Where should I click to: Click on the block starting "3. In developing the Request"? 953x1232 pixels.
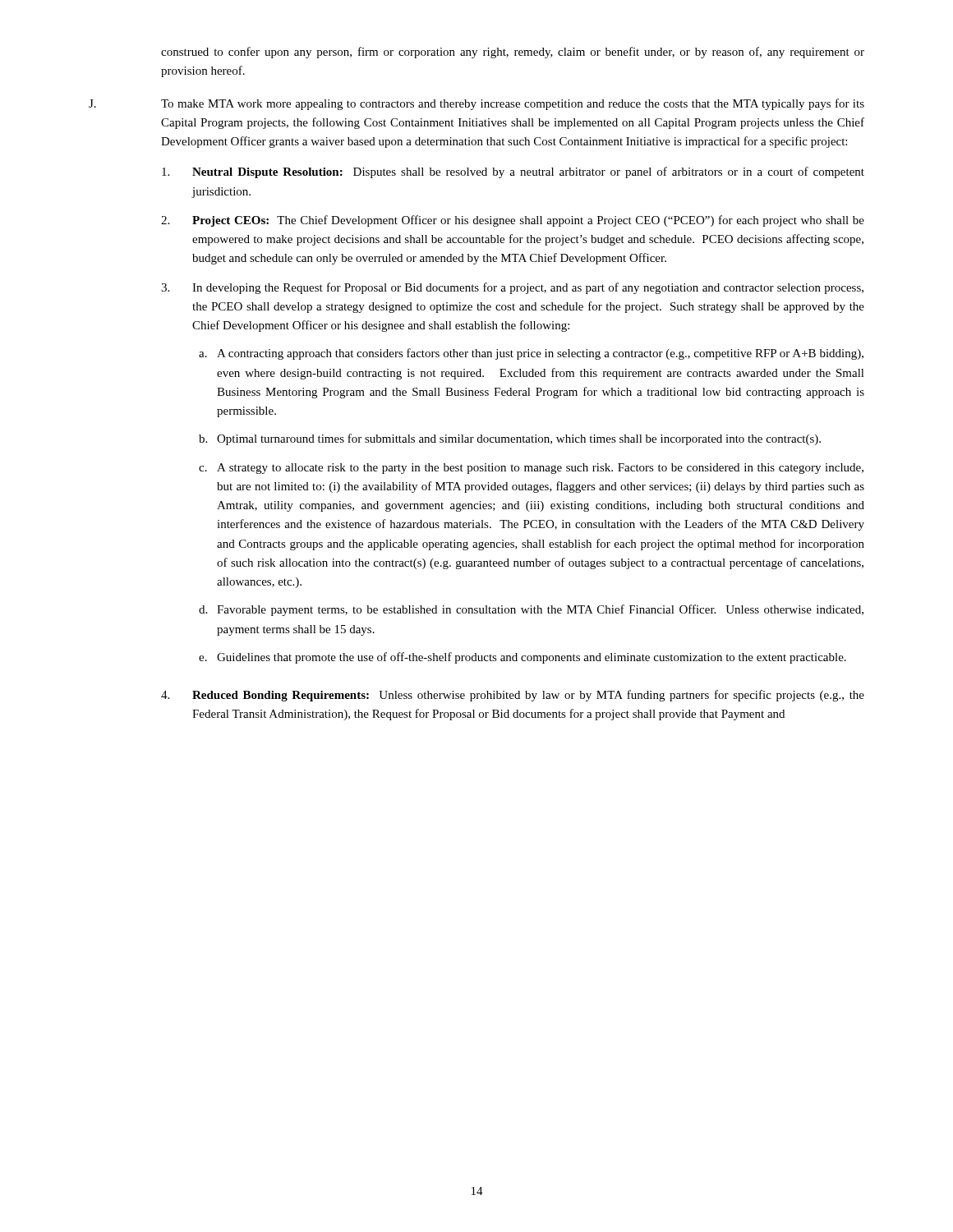(x=513, y=477)
